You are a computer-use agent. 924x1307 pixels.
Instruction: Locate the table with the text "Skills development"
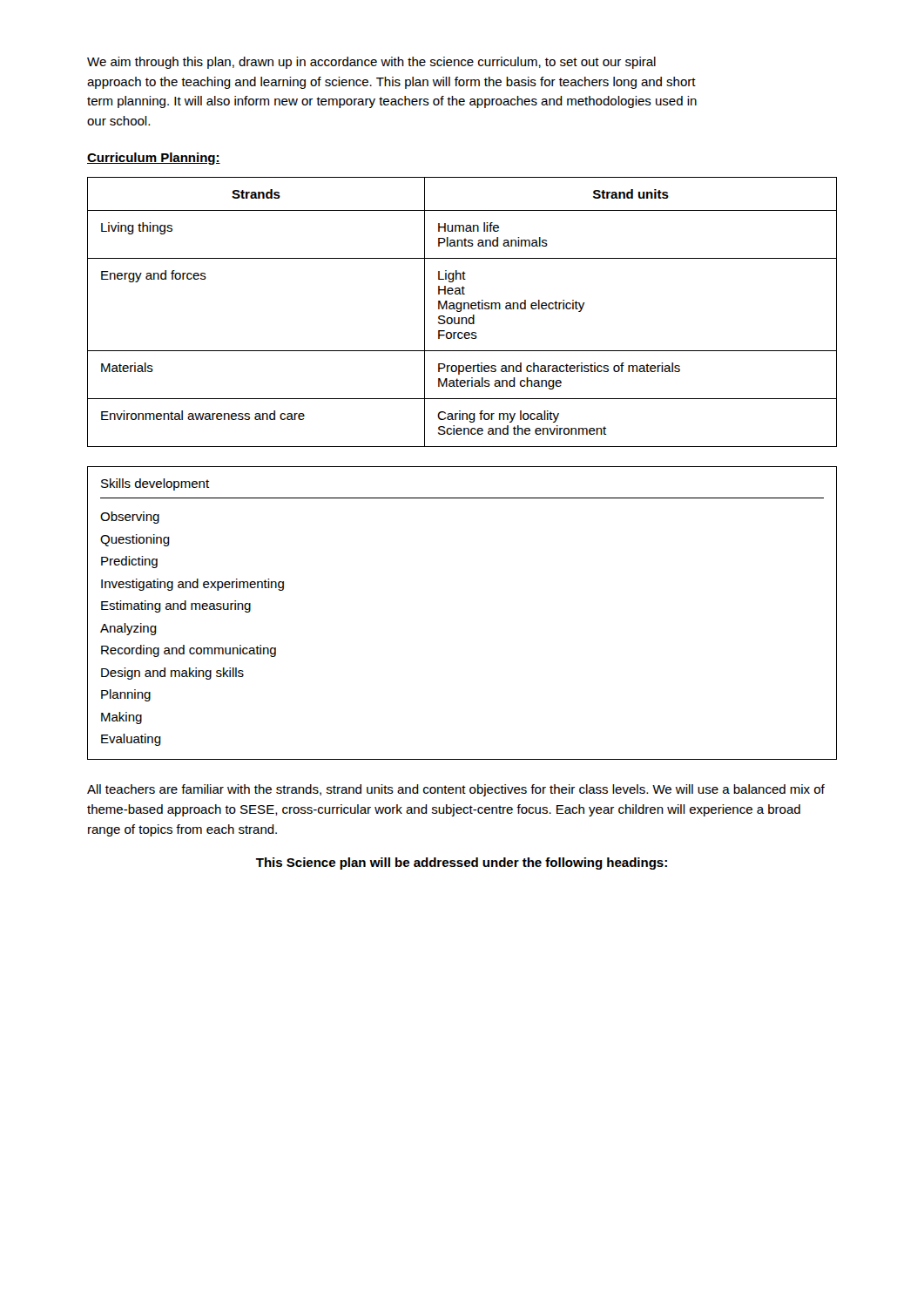(462, 613)
